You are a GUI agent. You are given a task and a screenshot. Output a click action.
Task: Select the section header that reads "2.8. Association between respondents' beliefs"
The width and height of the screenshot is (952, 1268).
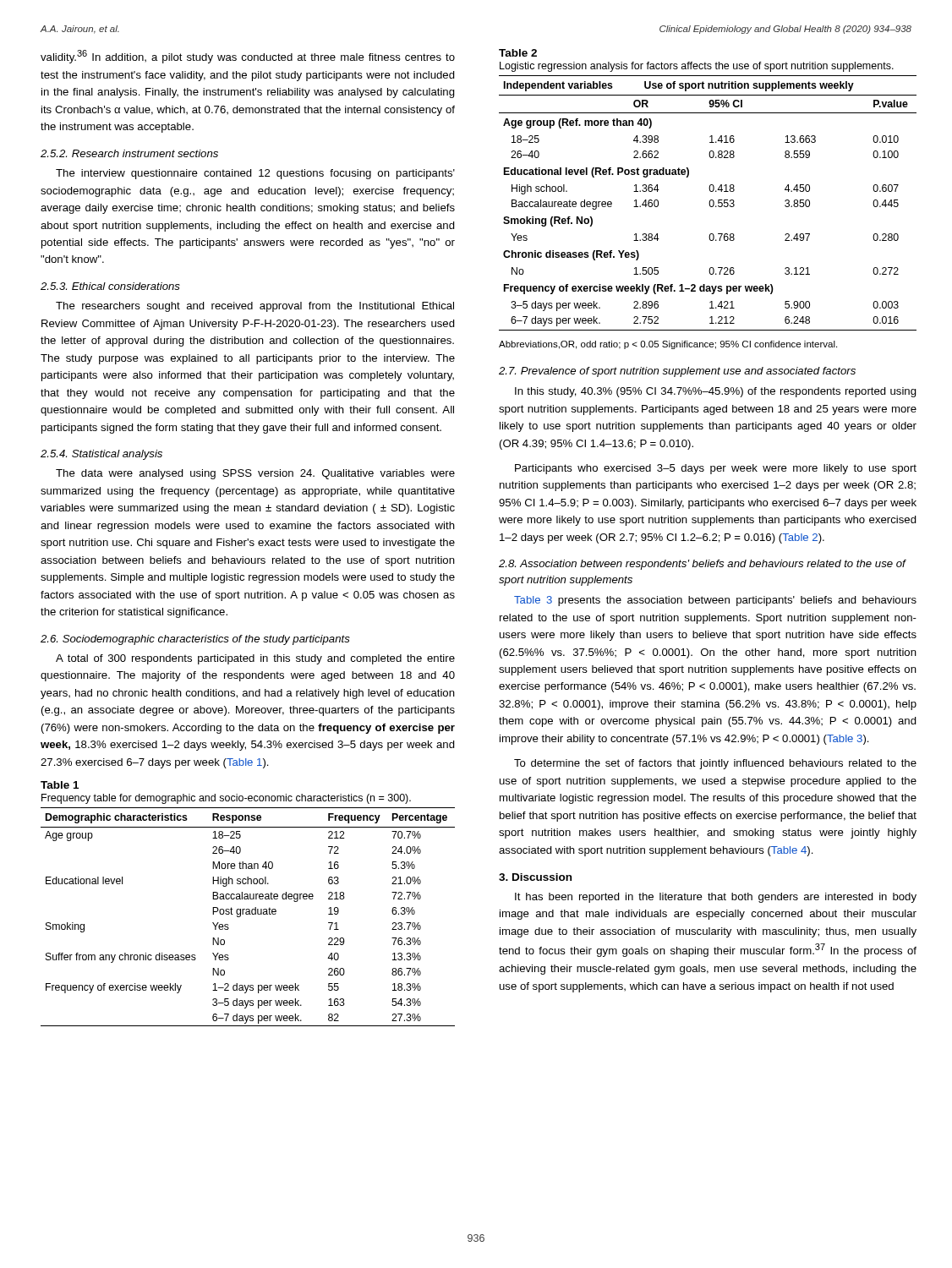coord(702,571)
